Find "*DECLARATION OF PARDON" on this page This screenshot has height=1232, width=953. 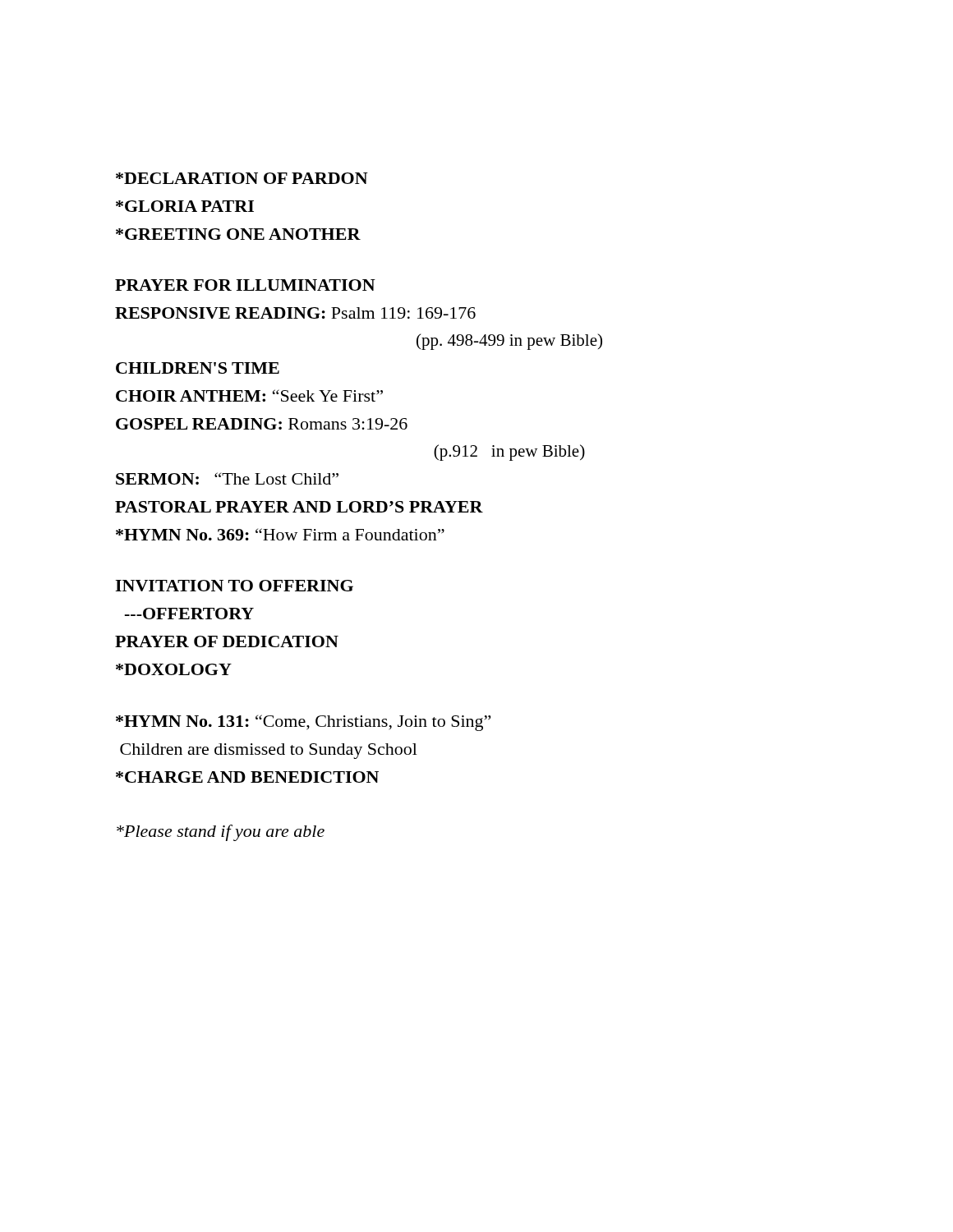click(x=241, y=178)
